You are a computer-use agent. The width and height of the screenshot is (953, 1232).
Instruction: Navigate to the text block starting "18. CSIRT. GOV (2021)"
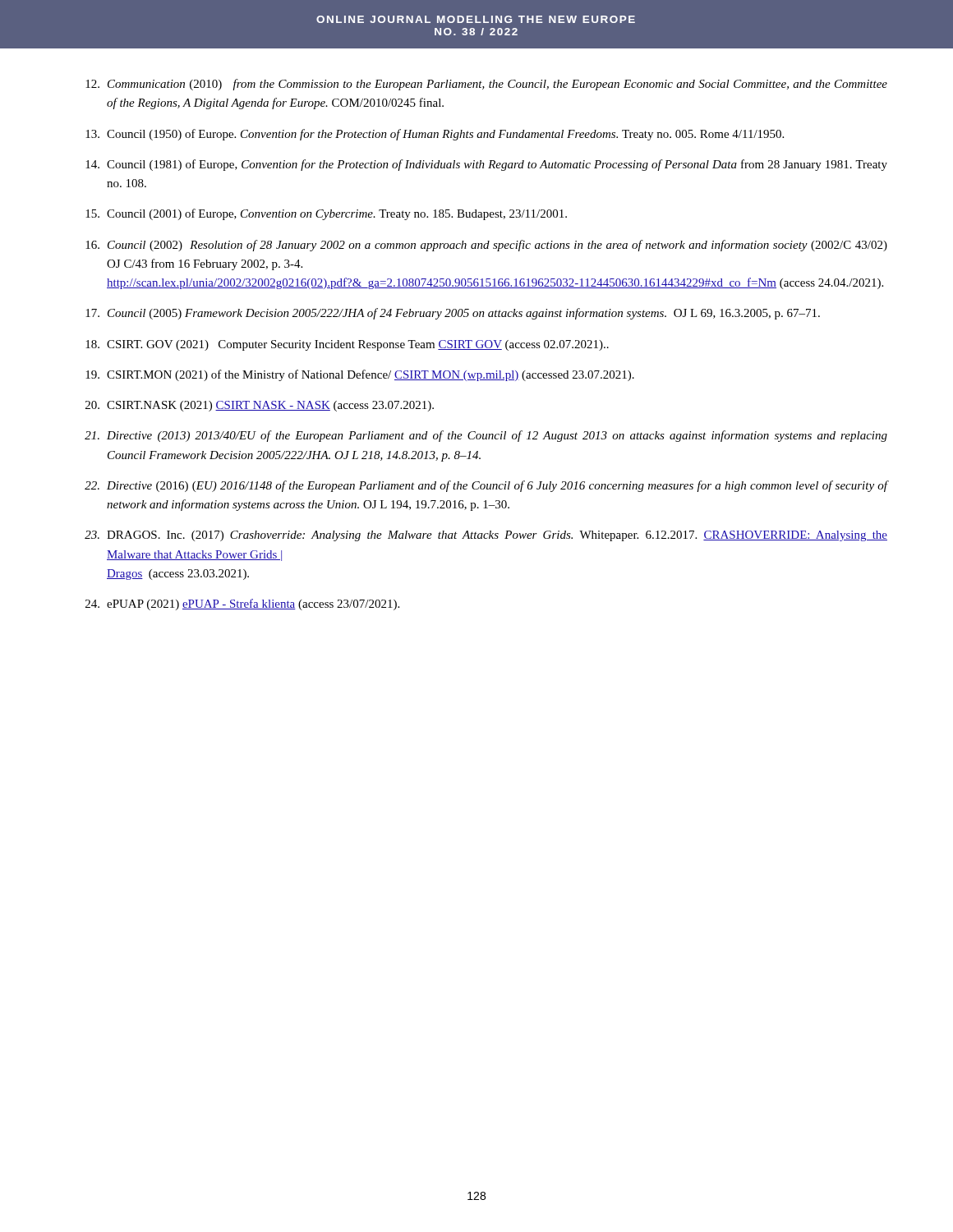tap(476, 344)
